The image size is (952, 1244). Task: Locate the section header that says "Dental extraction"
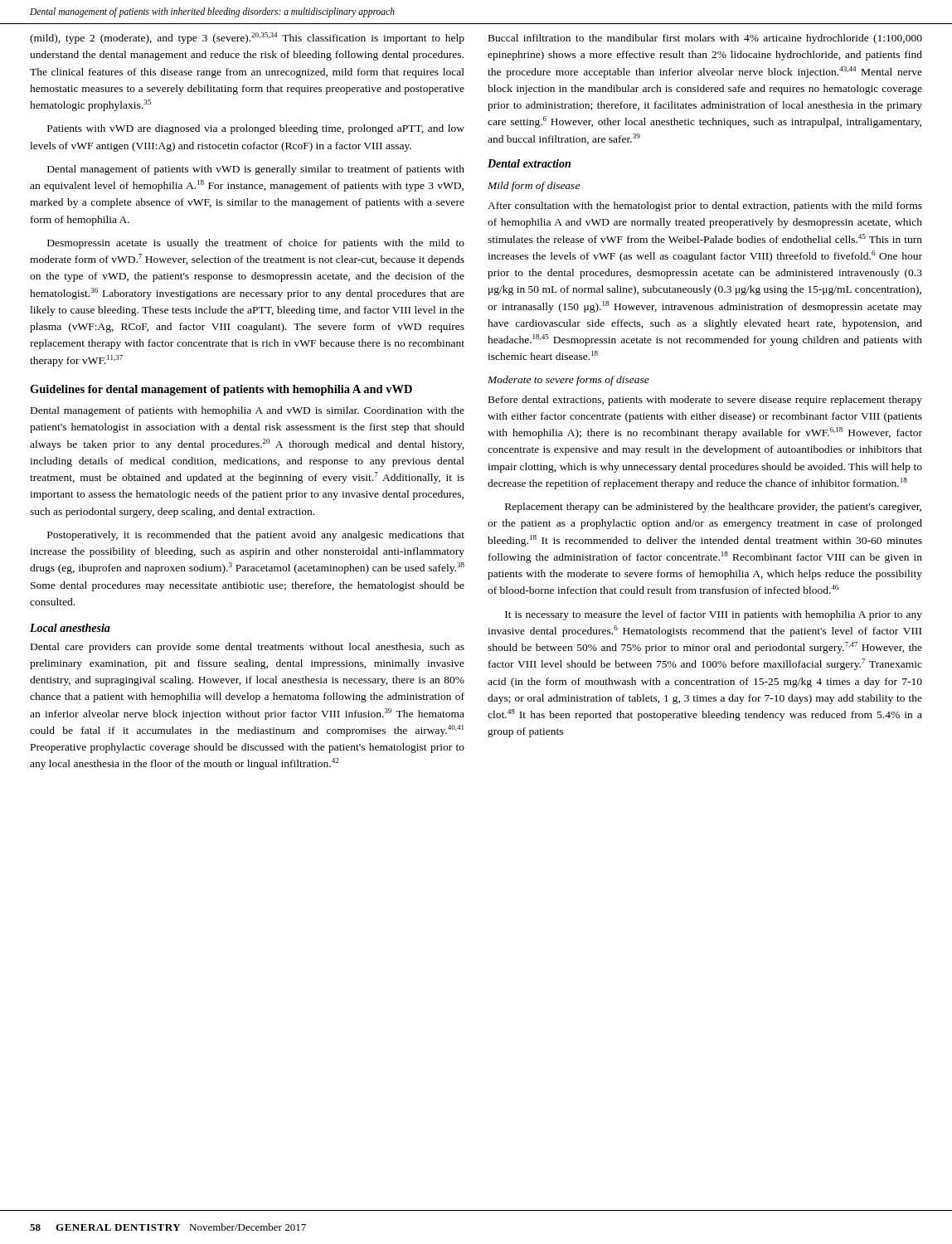(x=529, y=164)
